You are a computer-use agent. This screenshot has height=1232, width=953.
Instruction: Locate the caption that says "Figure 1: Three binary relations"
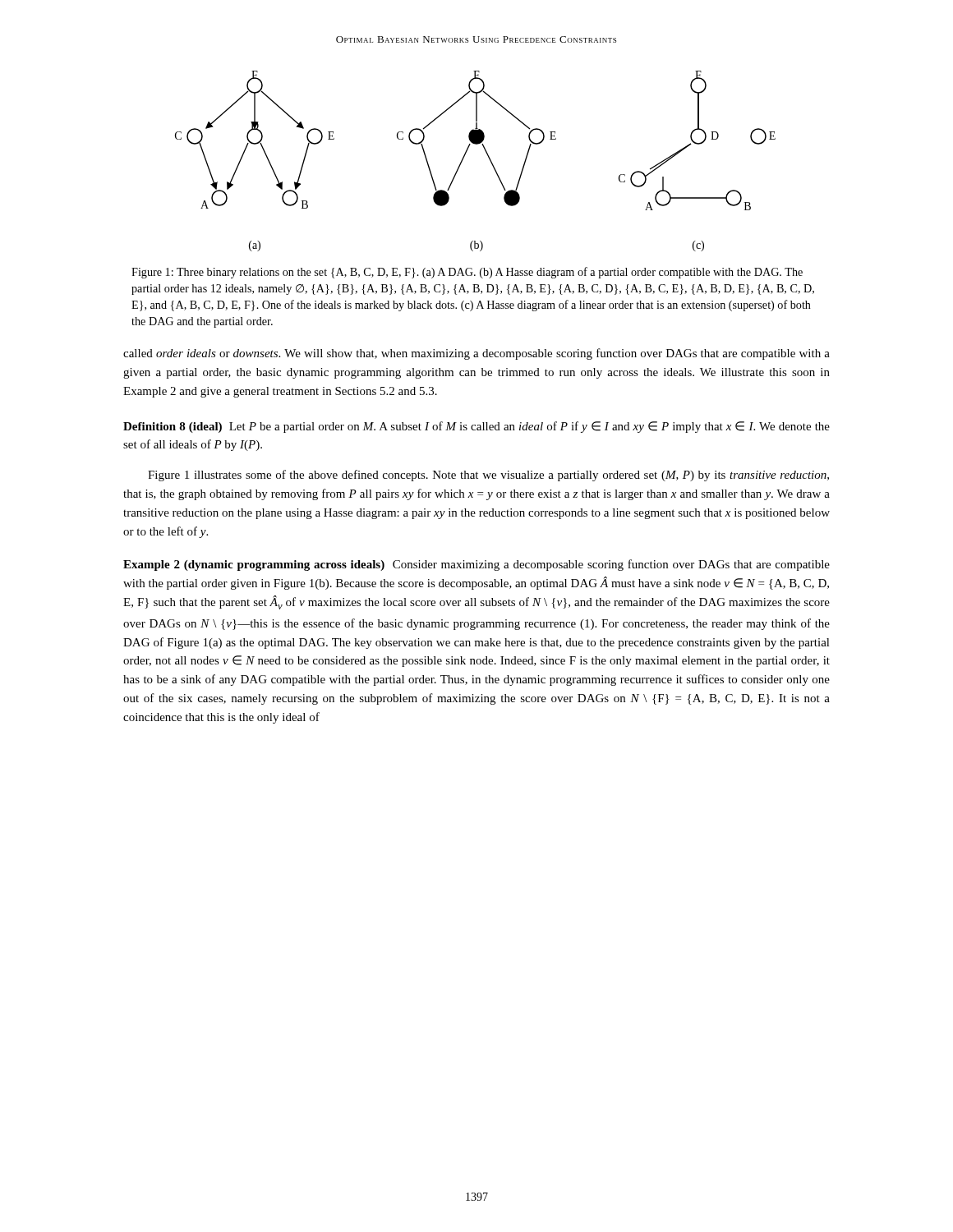473,296
